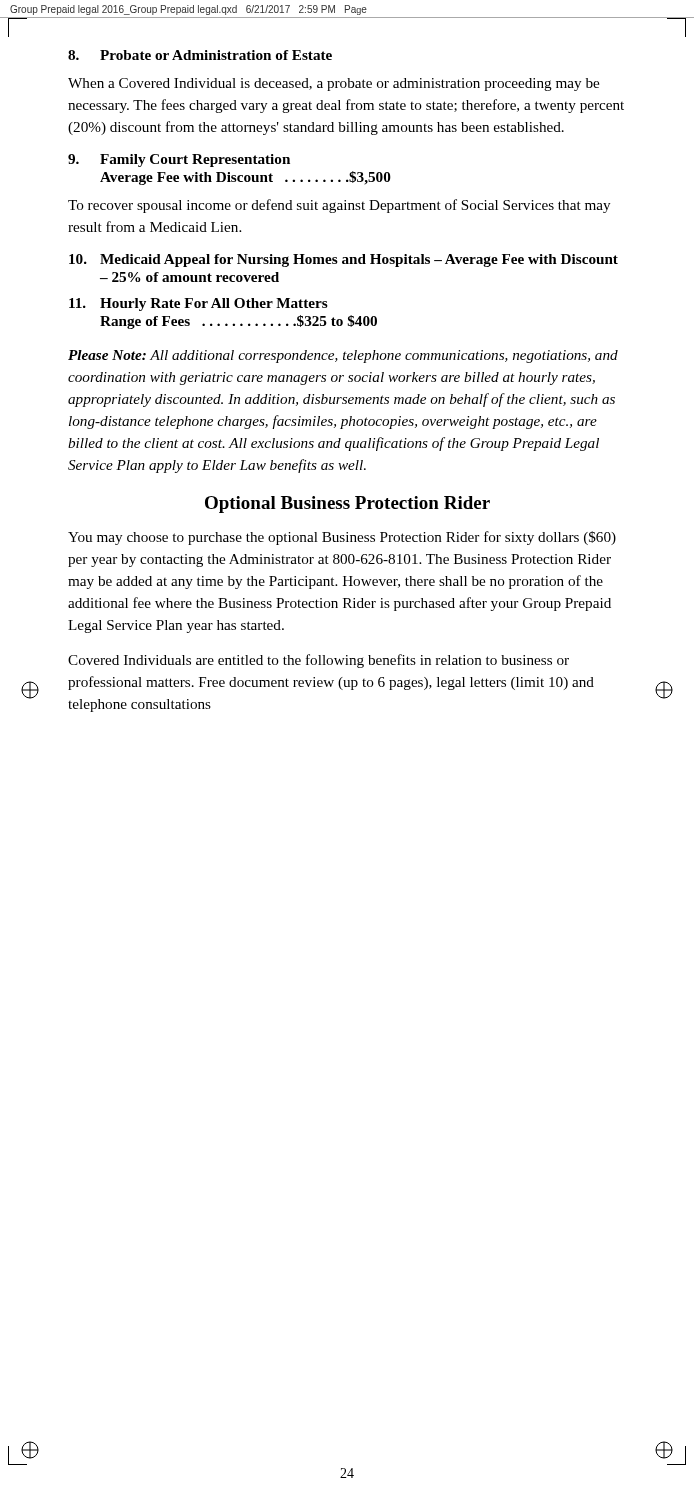Navigate to the element starting "When a Covered Individual is"
This screenshot has width=694, height=1500.
point(347,105)
